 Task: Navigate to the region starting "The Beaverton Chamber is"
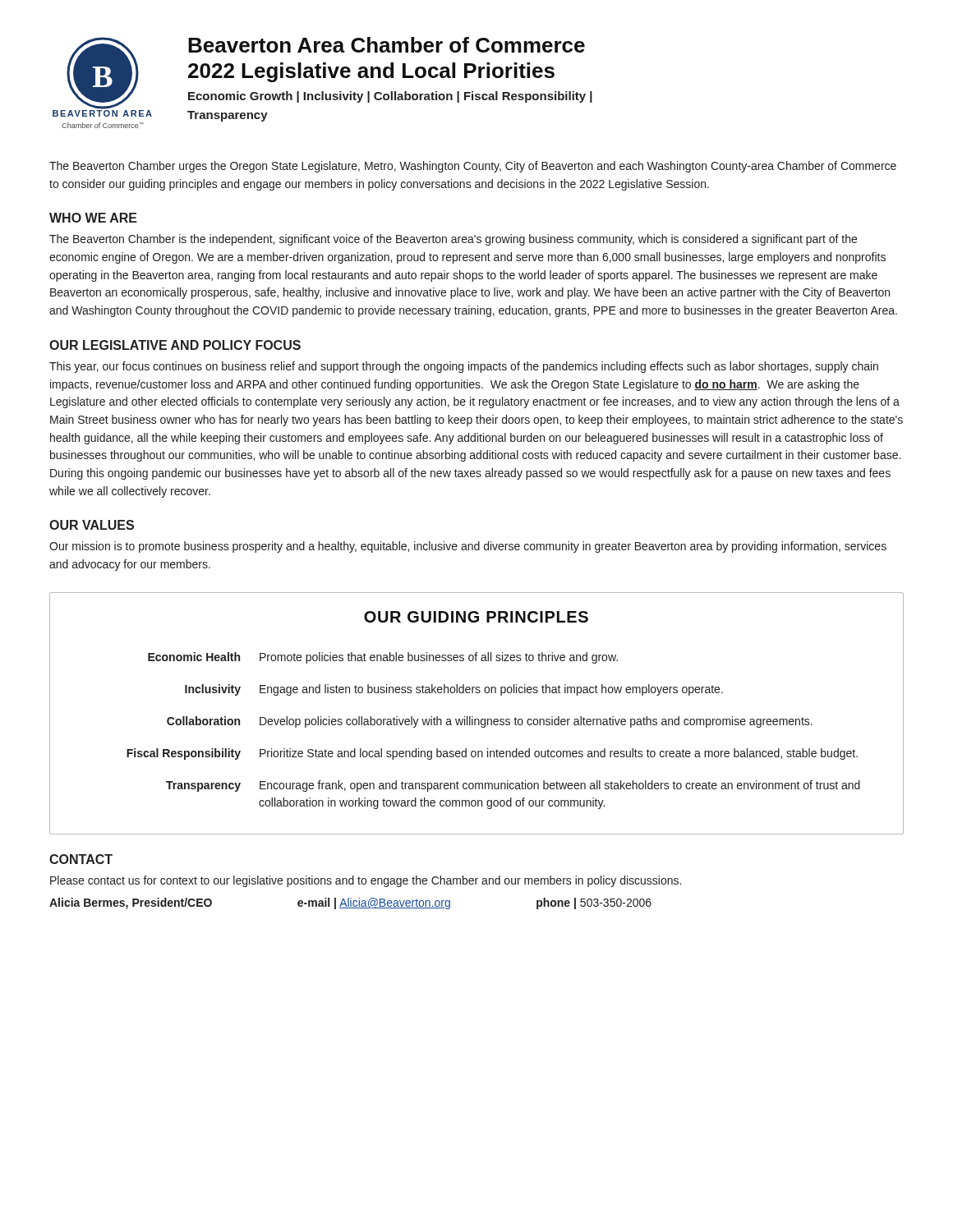(474, 275)
